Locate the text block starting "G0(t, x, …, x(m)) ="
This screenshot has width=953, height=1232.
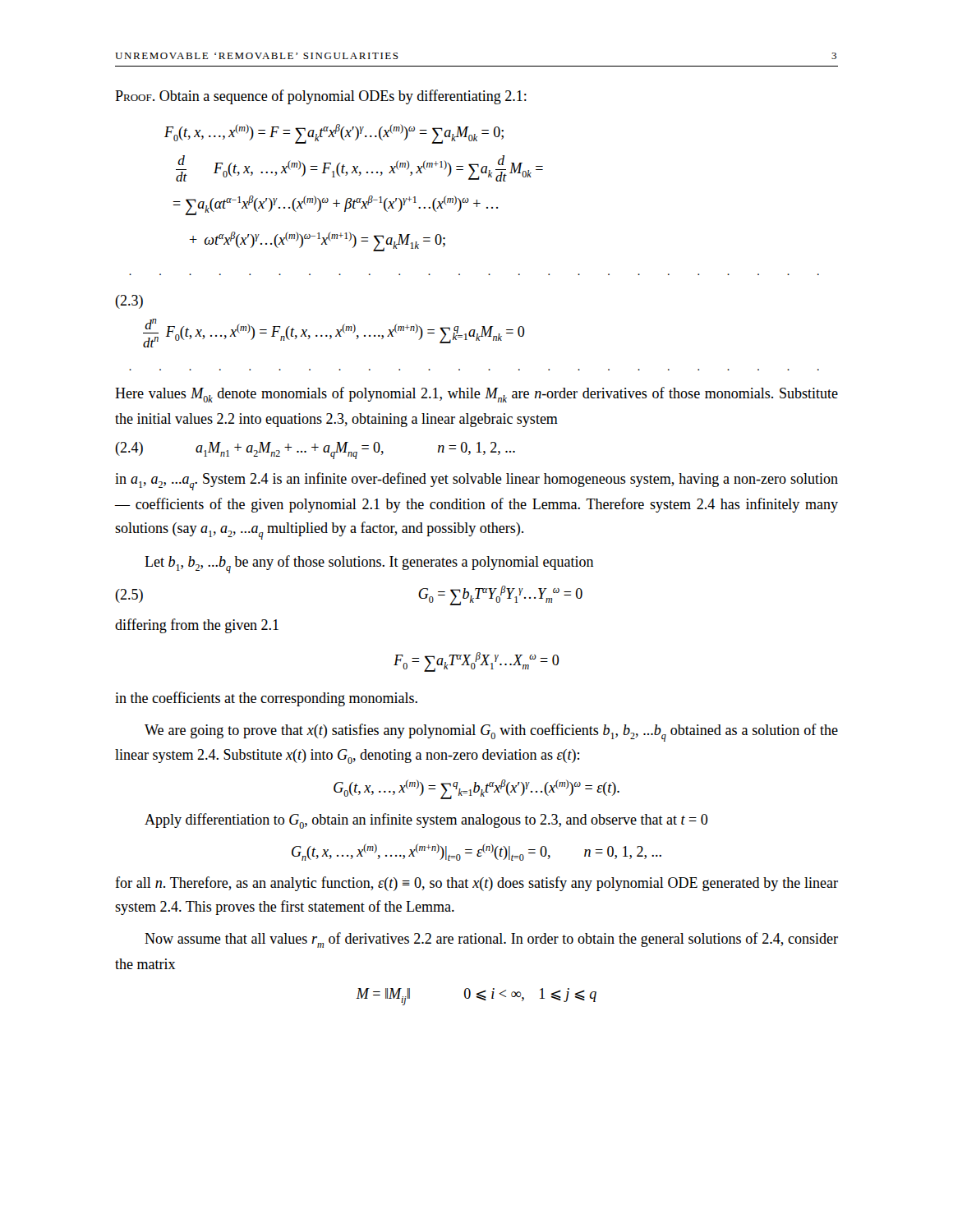pos(476,788)
